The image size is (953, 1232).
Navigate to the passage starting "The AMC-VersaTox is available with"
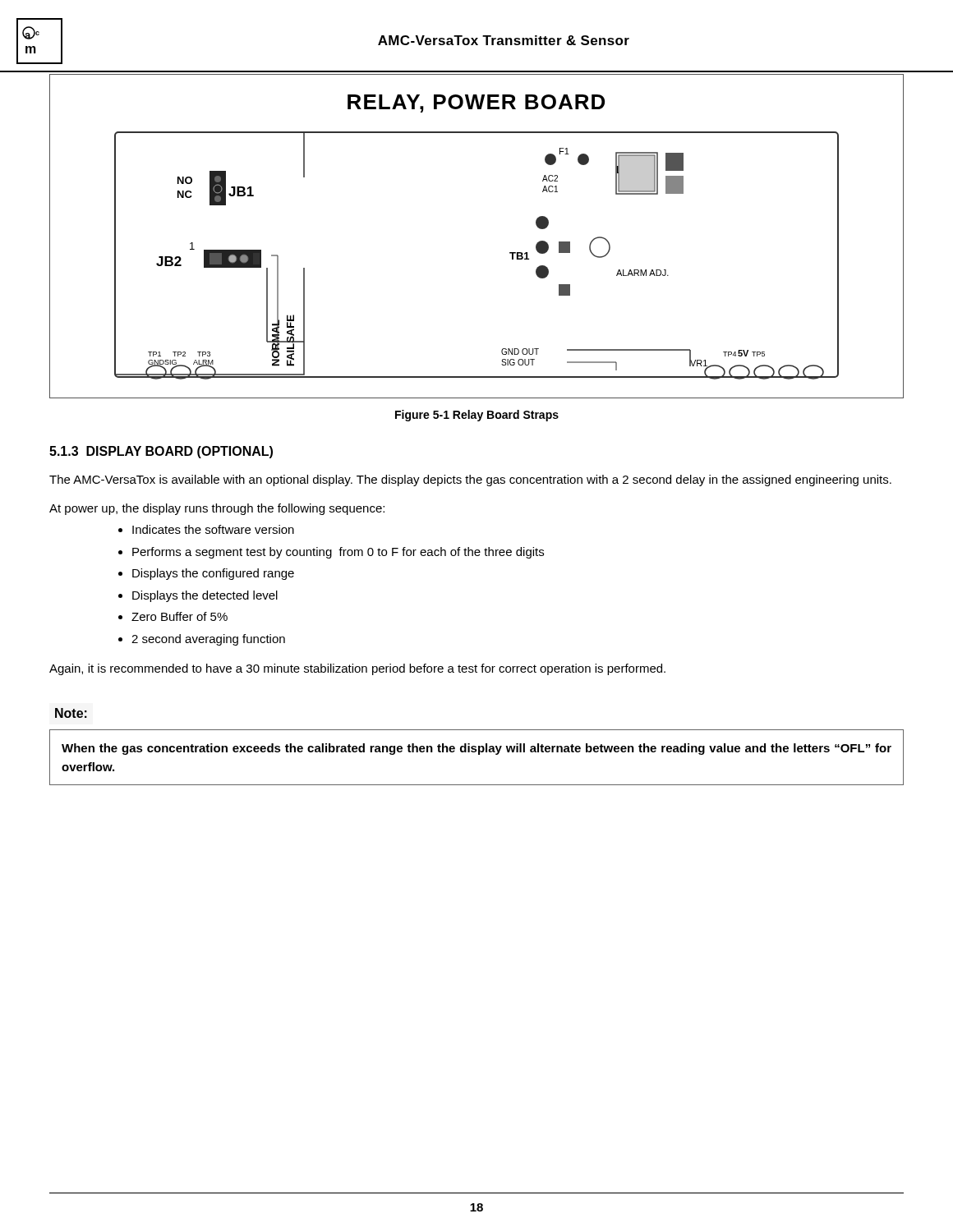471,479
